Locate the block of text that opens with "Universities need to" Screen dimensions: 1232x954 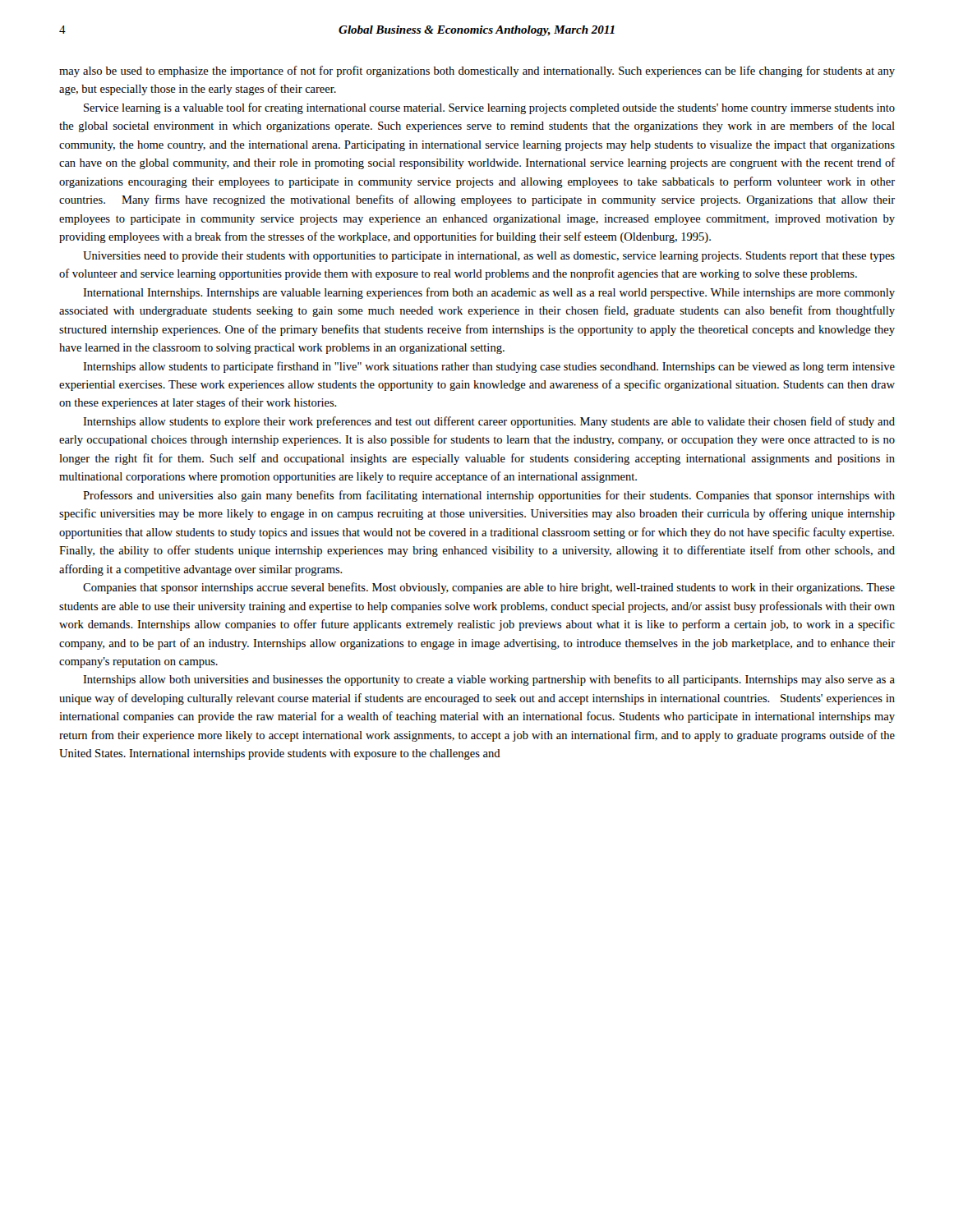(x=477, y=265)
